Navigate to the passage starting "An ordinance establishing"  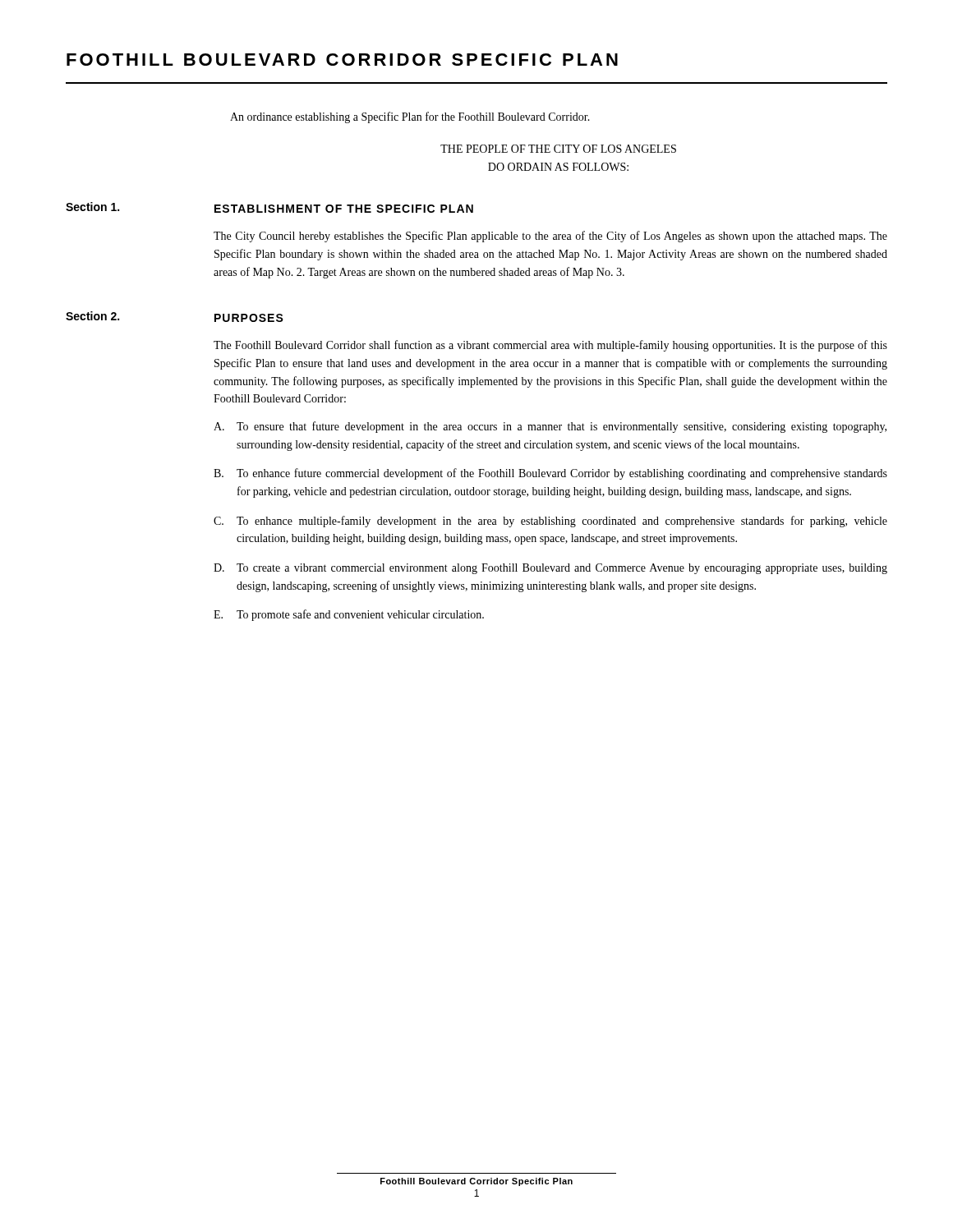click(x=410, y=117)
